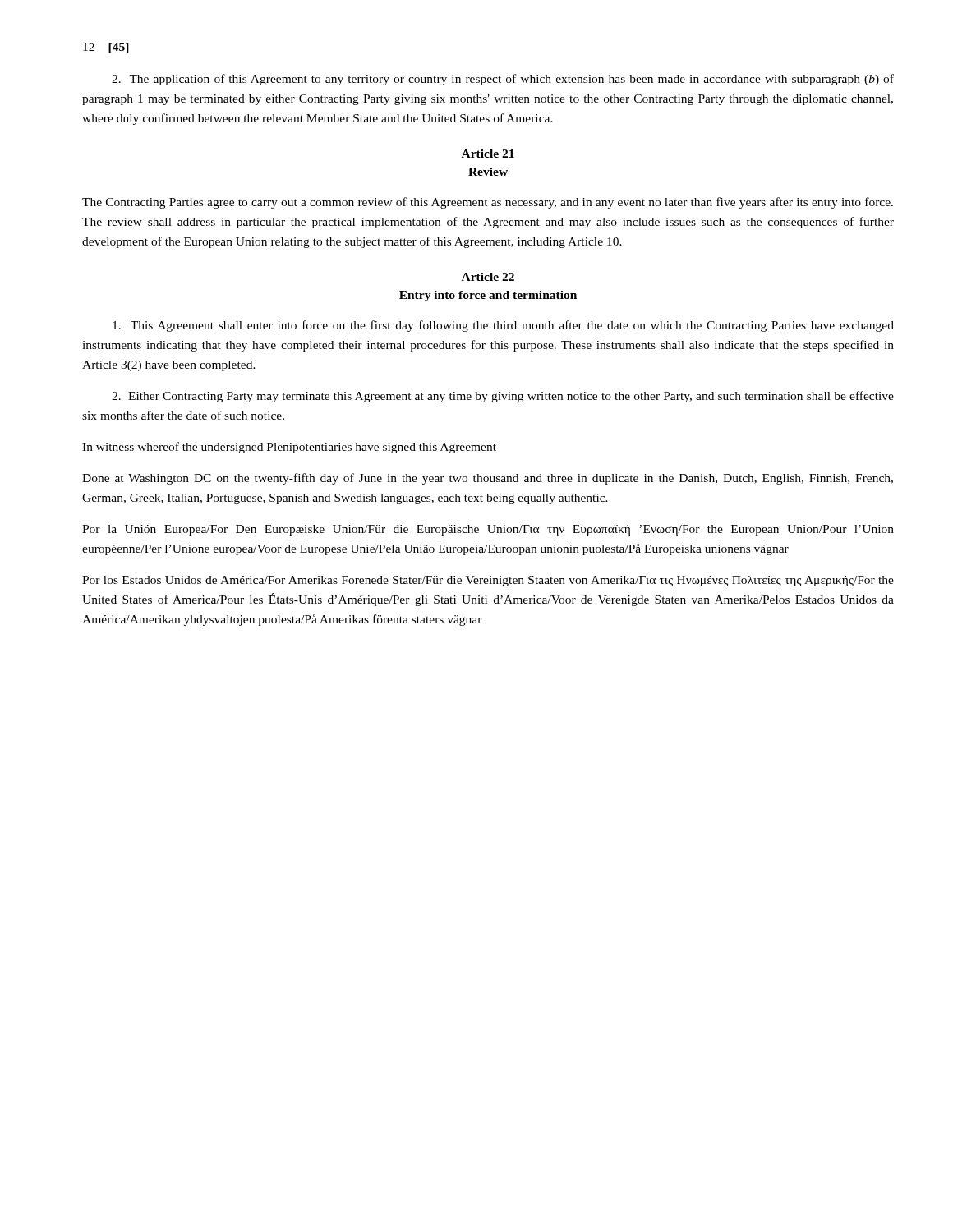Click the passage that begins "Done at Washington DC"

click(x=488, y=488)
